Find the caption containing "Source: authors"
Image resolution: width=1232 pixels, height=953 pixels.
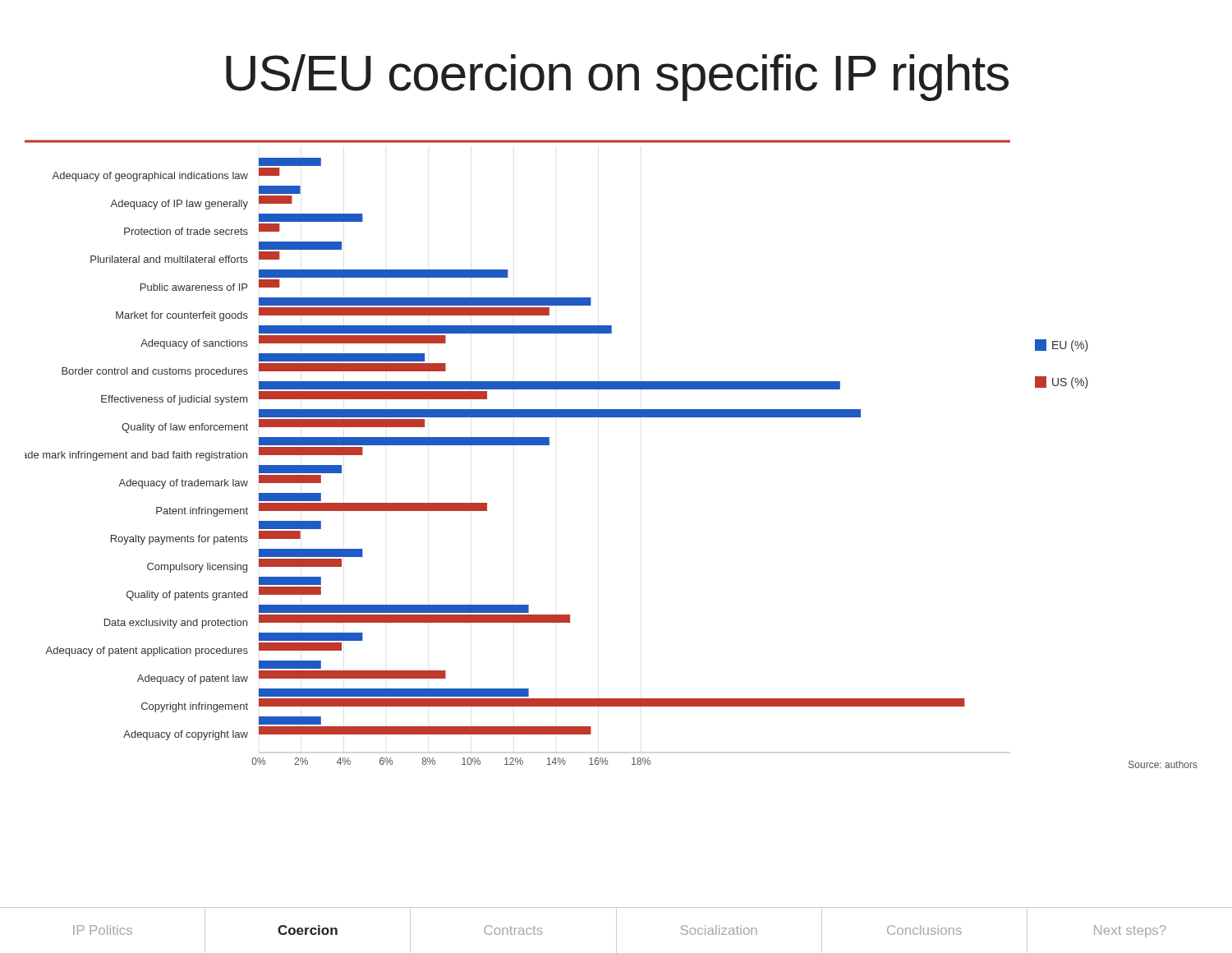pos(1163,765)
